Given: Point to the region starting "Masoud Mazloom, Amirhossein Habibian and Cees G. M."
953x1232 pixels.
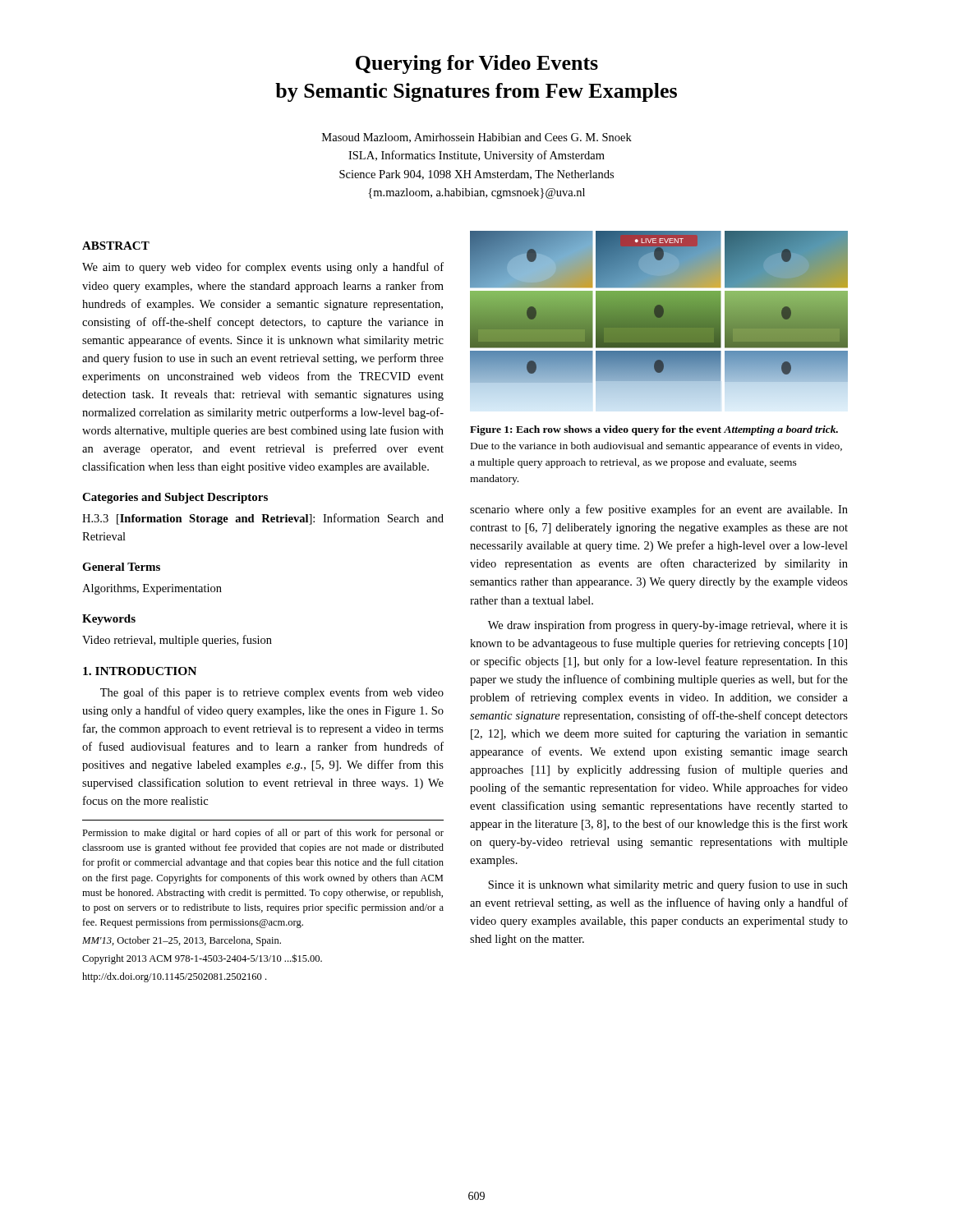Looking at the screenshot, I should pos(476,164).
